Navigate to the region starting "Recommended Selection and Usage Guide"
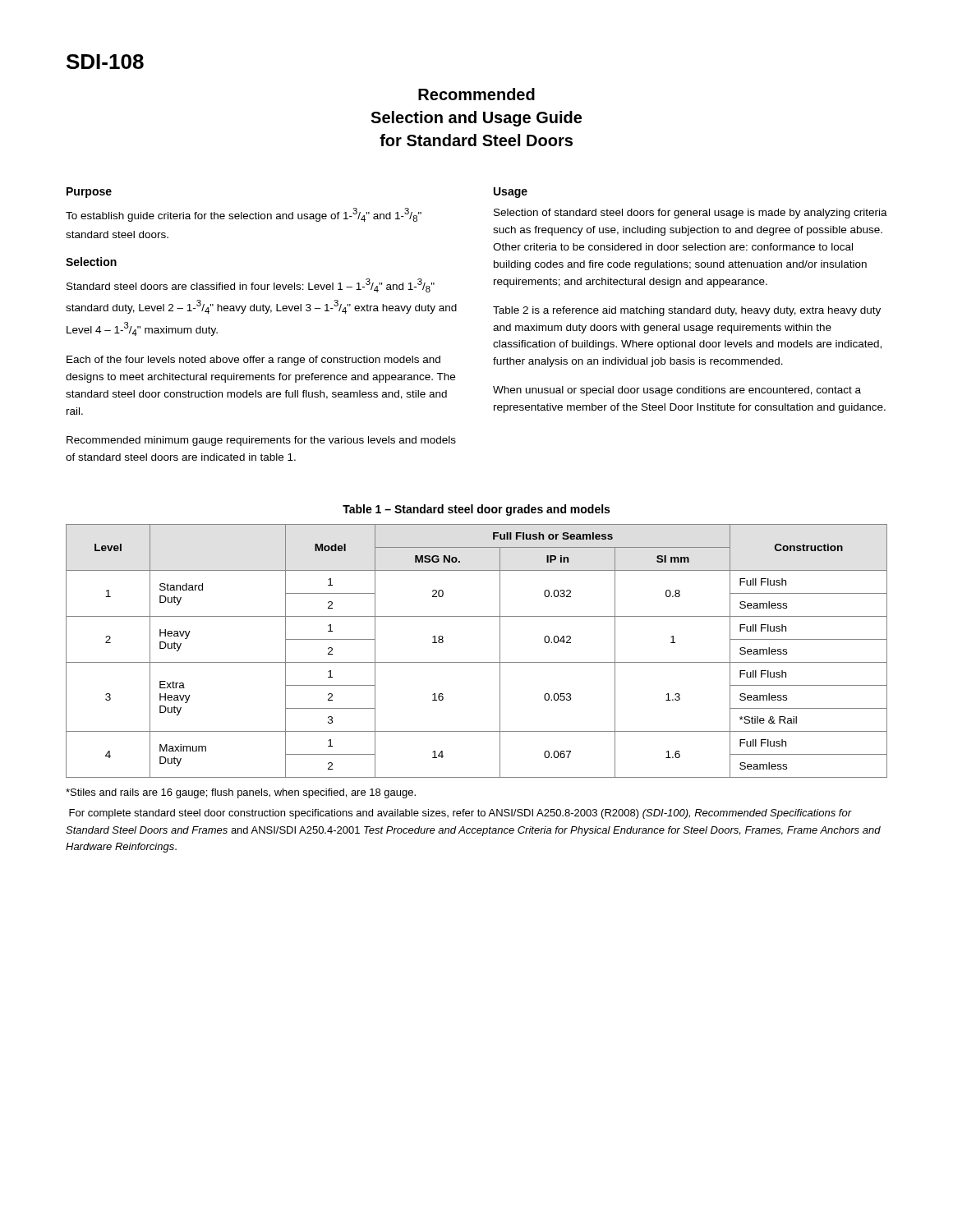953x1232 pixels. tap(476, 117)
